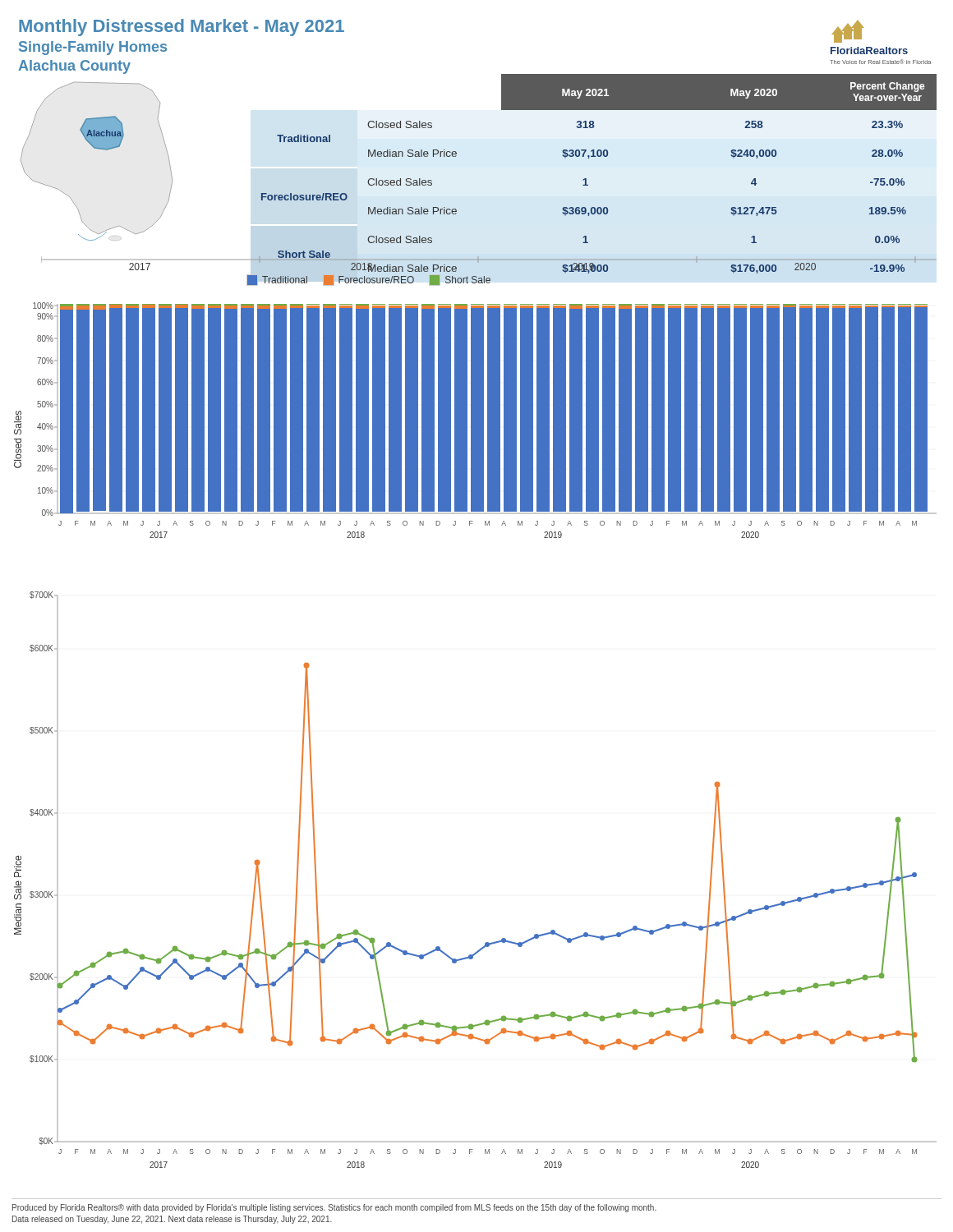Screen dimensions: 1232x953
Task: Locate the line chart
Action: pyautogui.click(x=476, y=895)
